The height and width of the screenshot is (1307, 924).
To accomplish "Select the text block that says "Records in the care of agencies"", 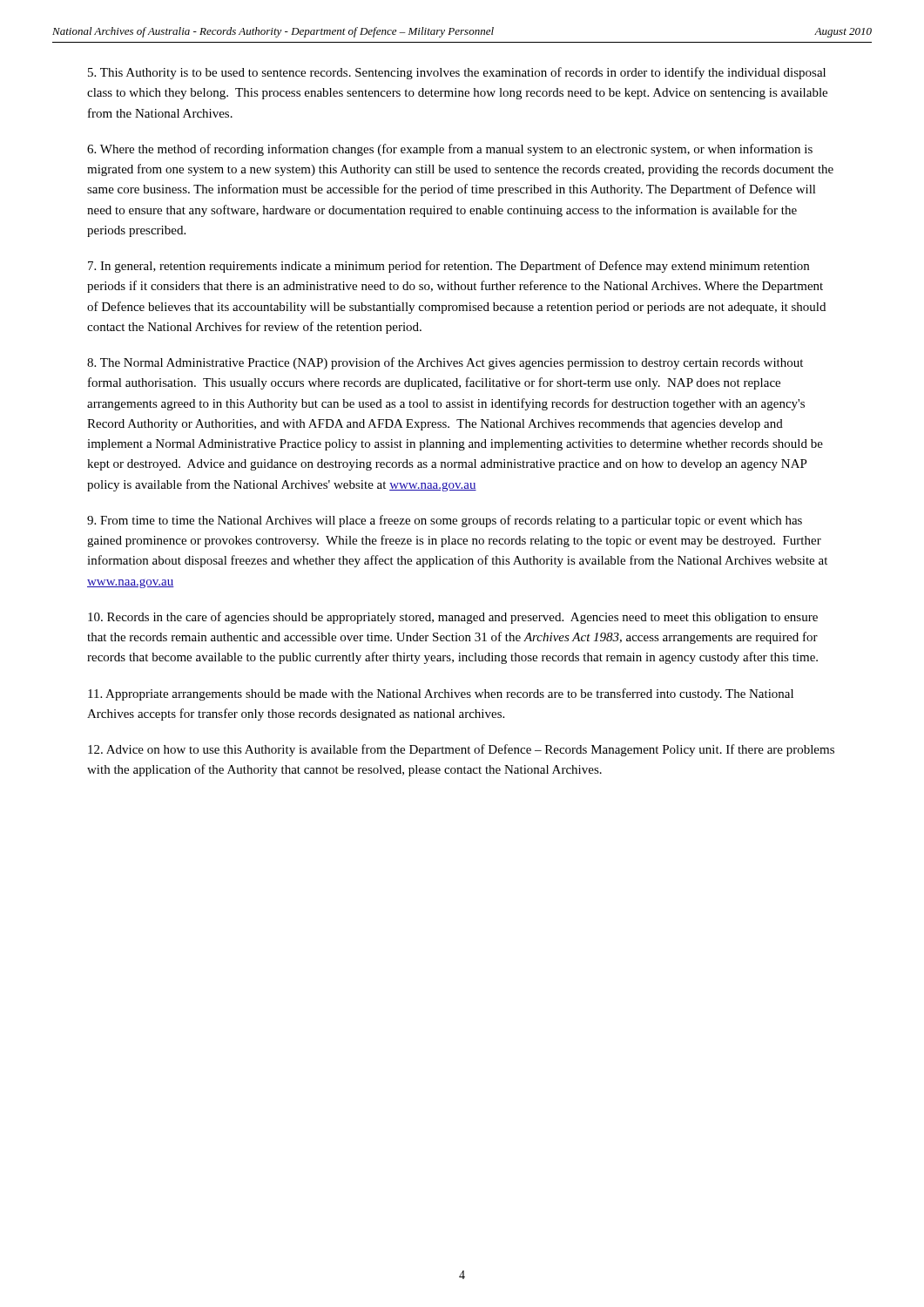I will coord(453,637).
